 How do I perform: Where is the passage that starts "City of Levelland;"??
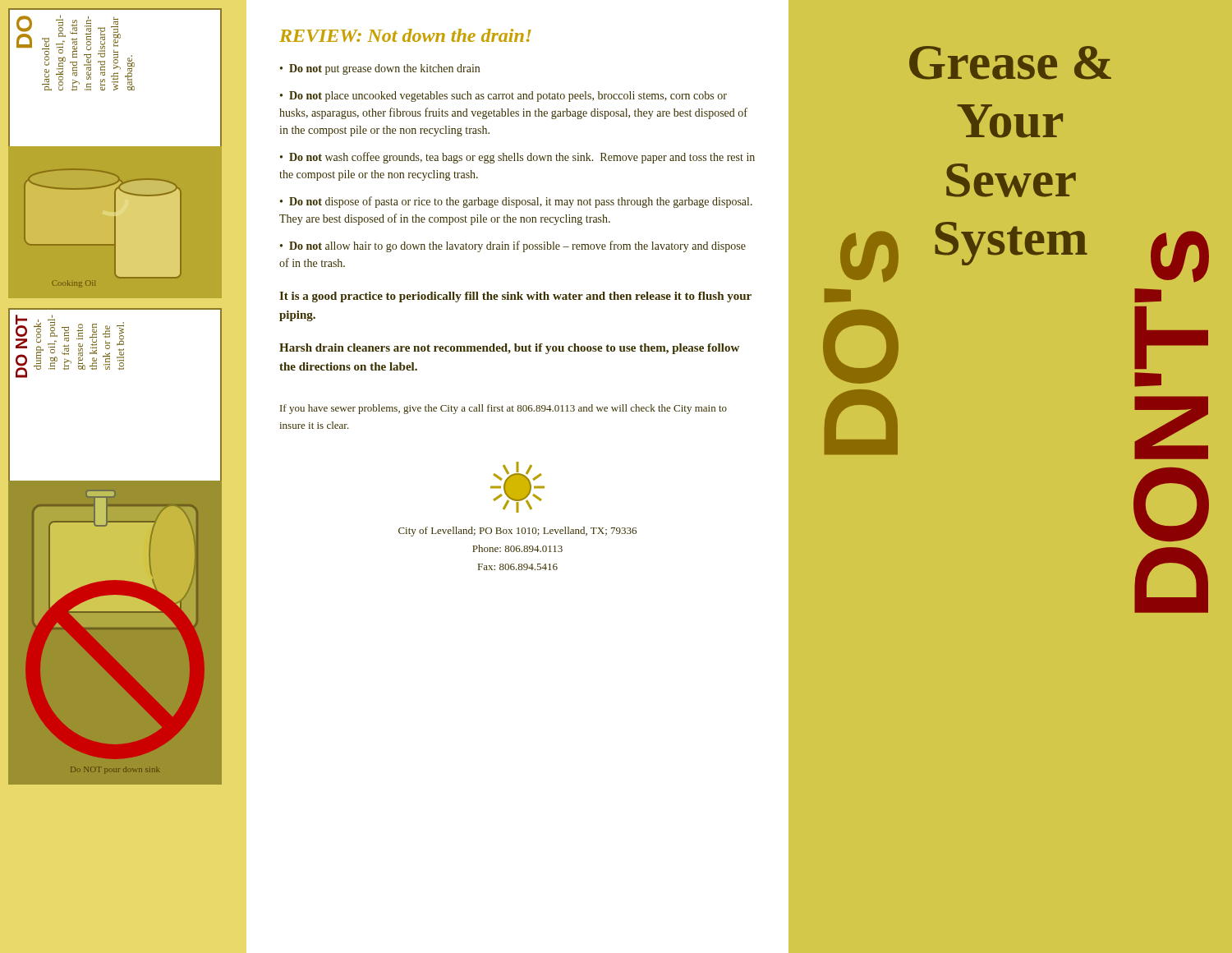517,548
